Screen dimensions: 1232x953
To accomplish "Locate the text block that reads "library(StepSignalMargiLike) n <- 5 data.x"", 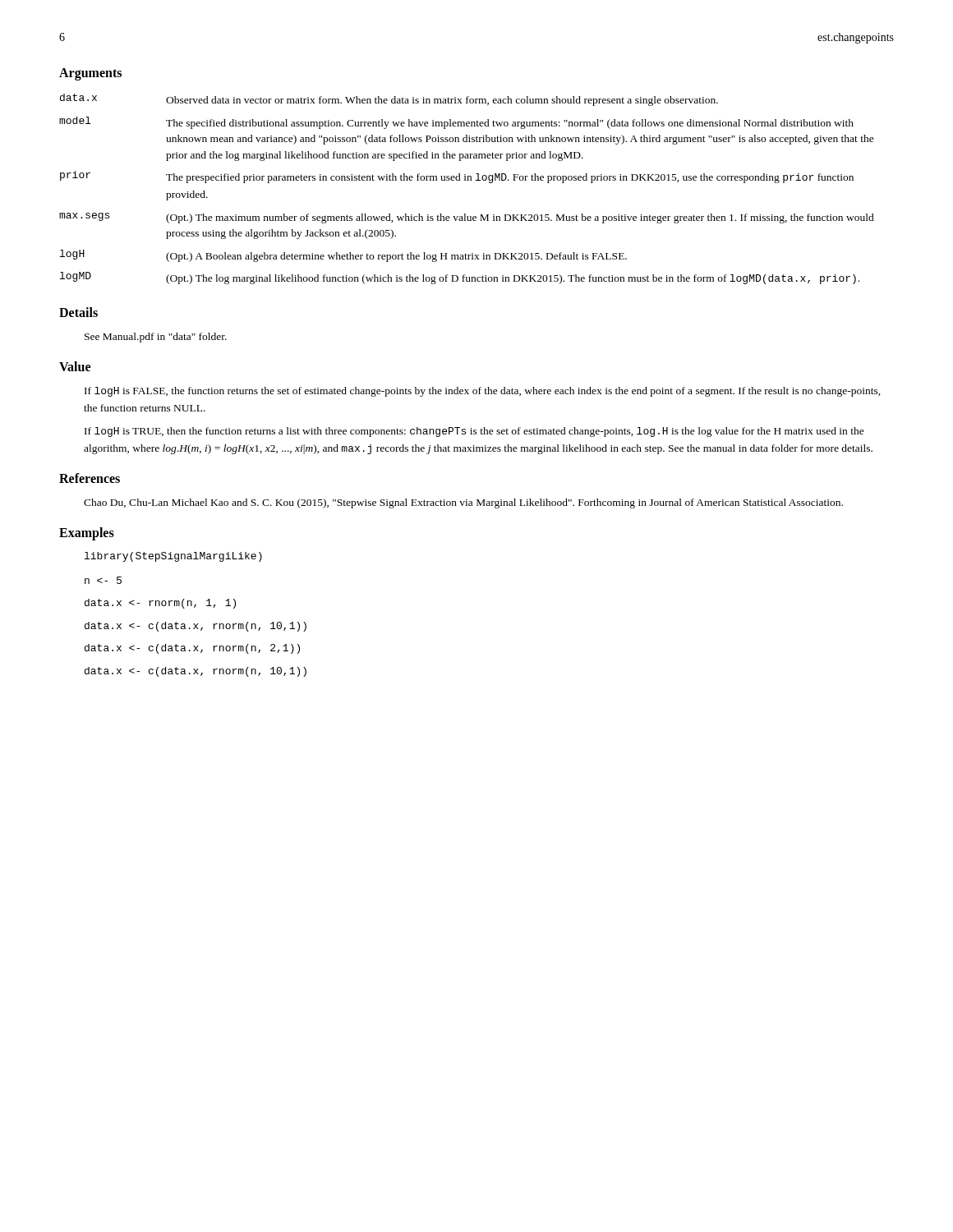I will click(x=173, y=557).
